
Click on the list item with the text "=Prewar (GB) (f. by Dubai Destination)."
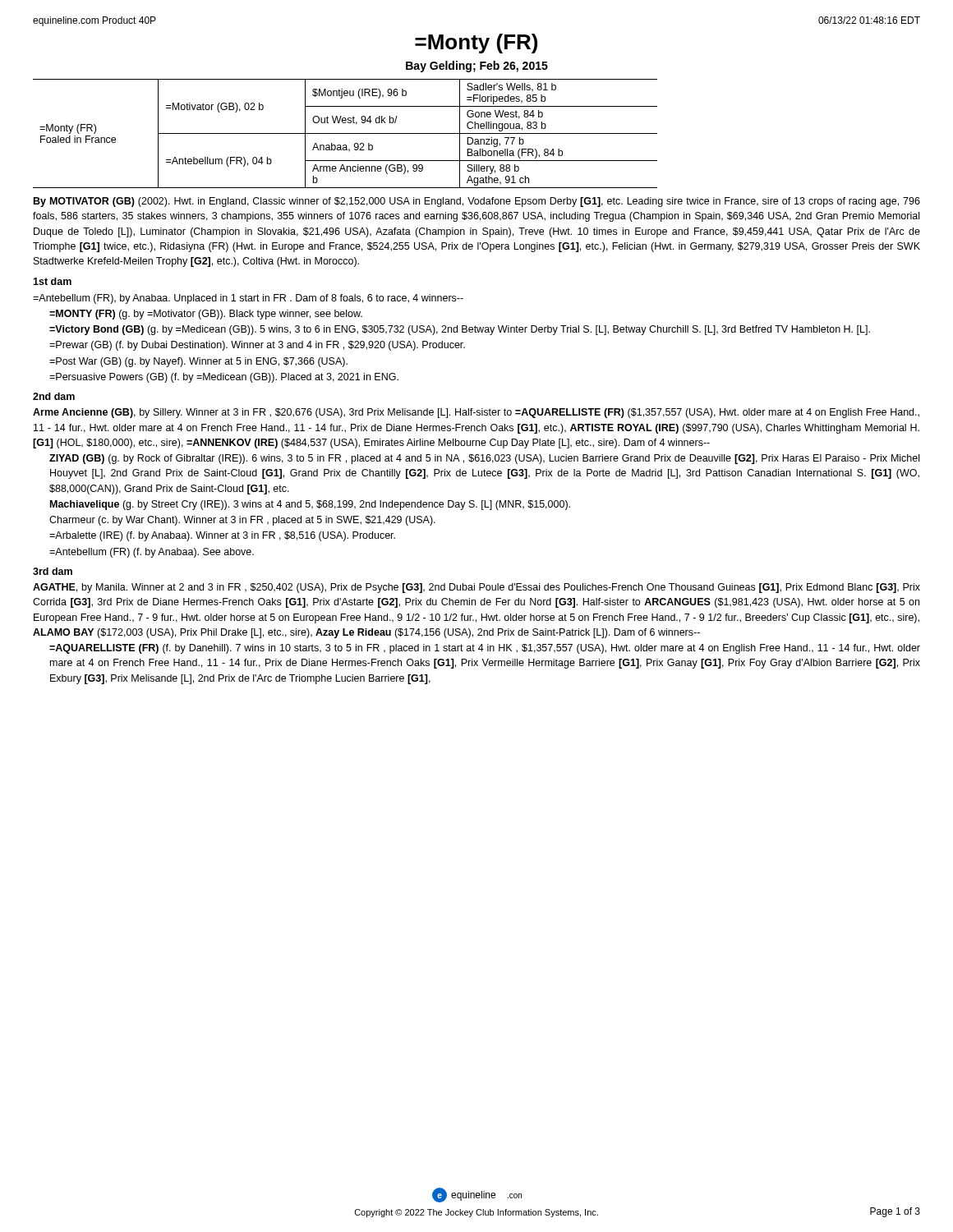(257, 345)
